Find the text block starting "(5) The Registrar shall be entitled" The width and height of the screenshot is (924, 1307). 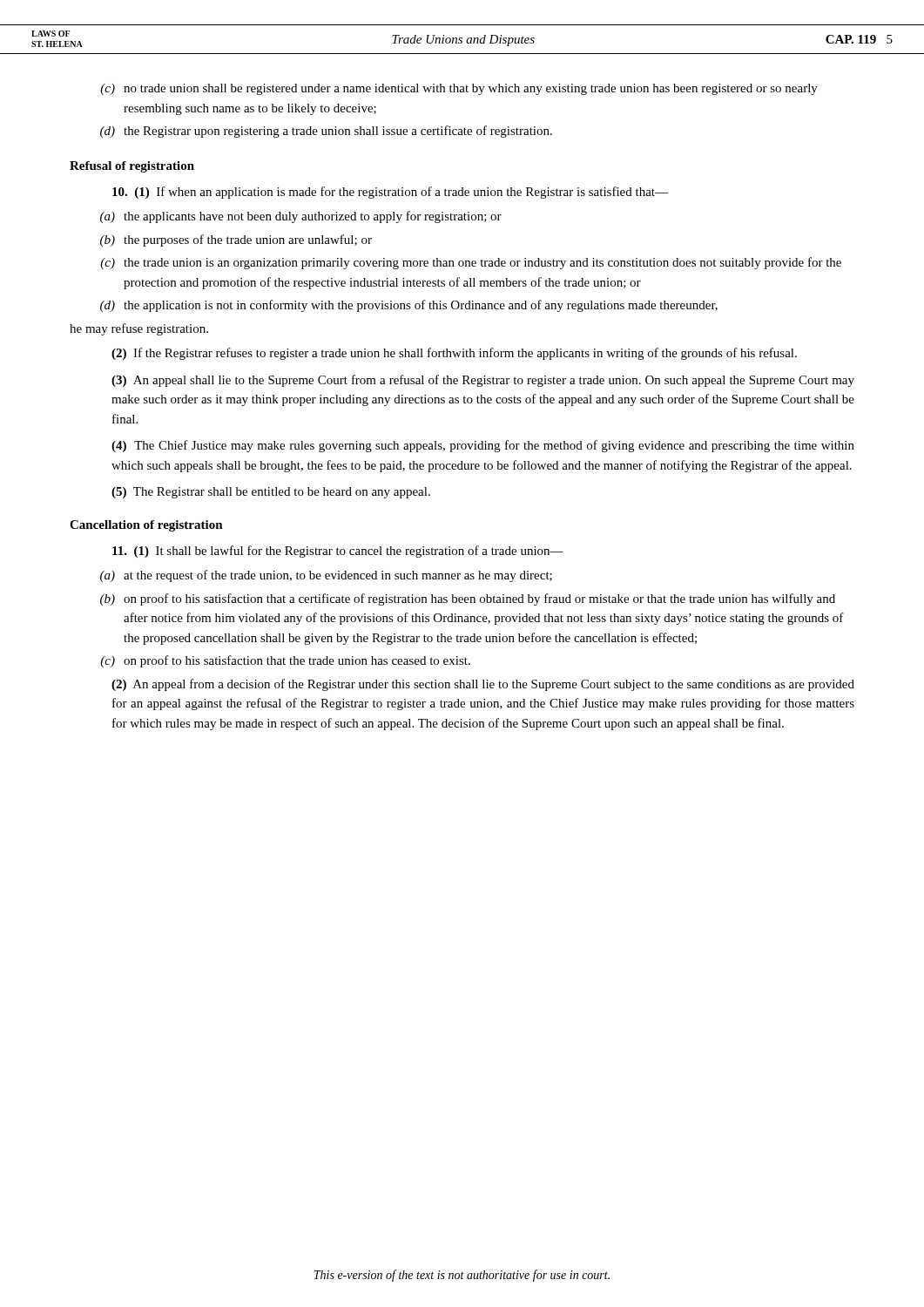pos(271,491)
